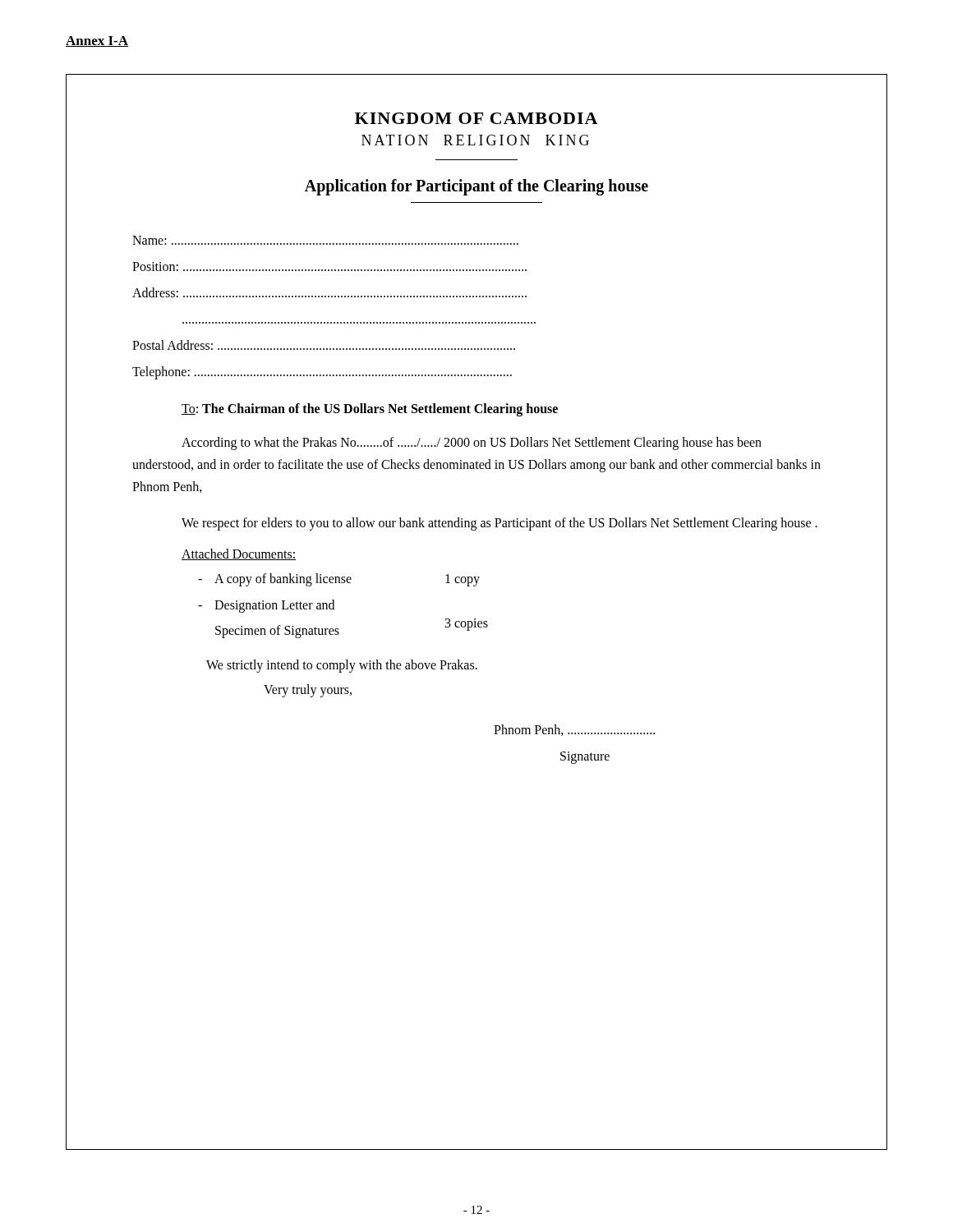Locate the block of text that opens with "Name: .......................................................................................................... Position: ......................................................................................................... Address: ........................................................................................................."

pyautogui.click(x=476, y=306)
